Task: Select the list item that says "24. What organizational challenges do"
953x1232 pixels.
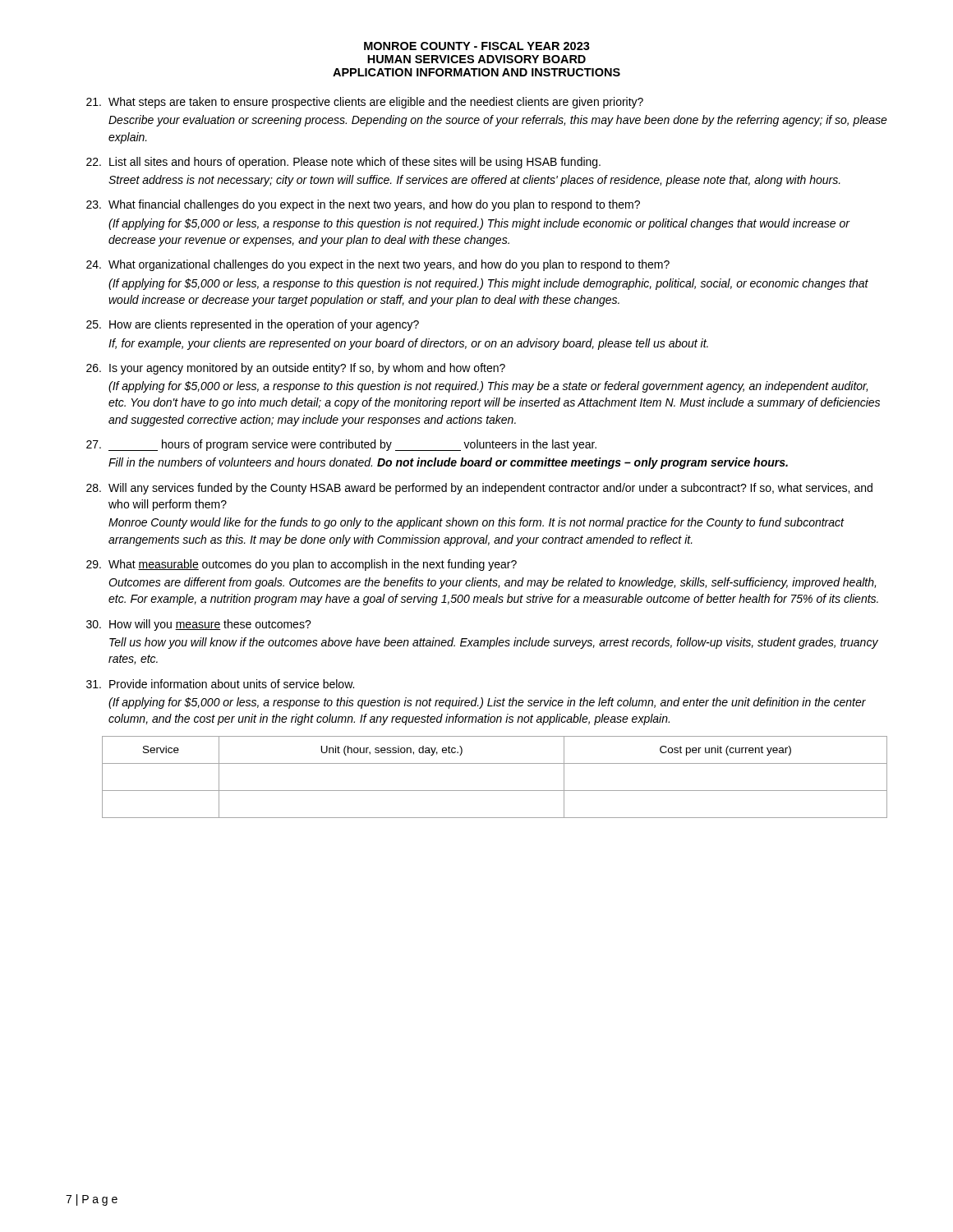Action: click(x=476, y=282)
